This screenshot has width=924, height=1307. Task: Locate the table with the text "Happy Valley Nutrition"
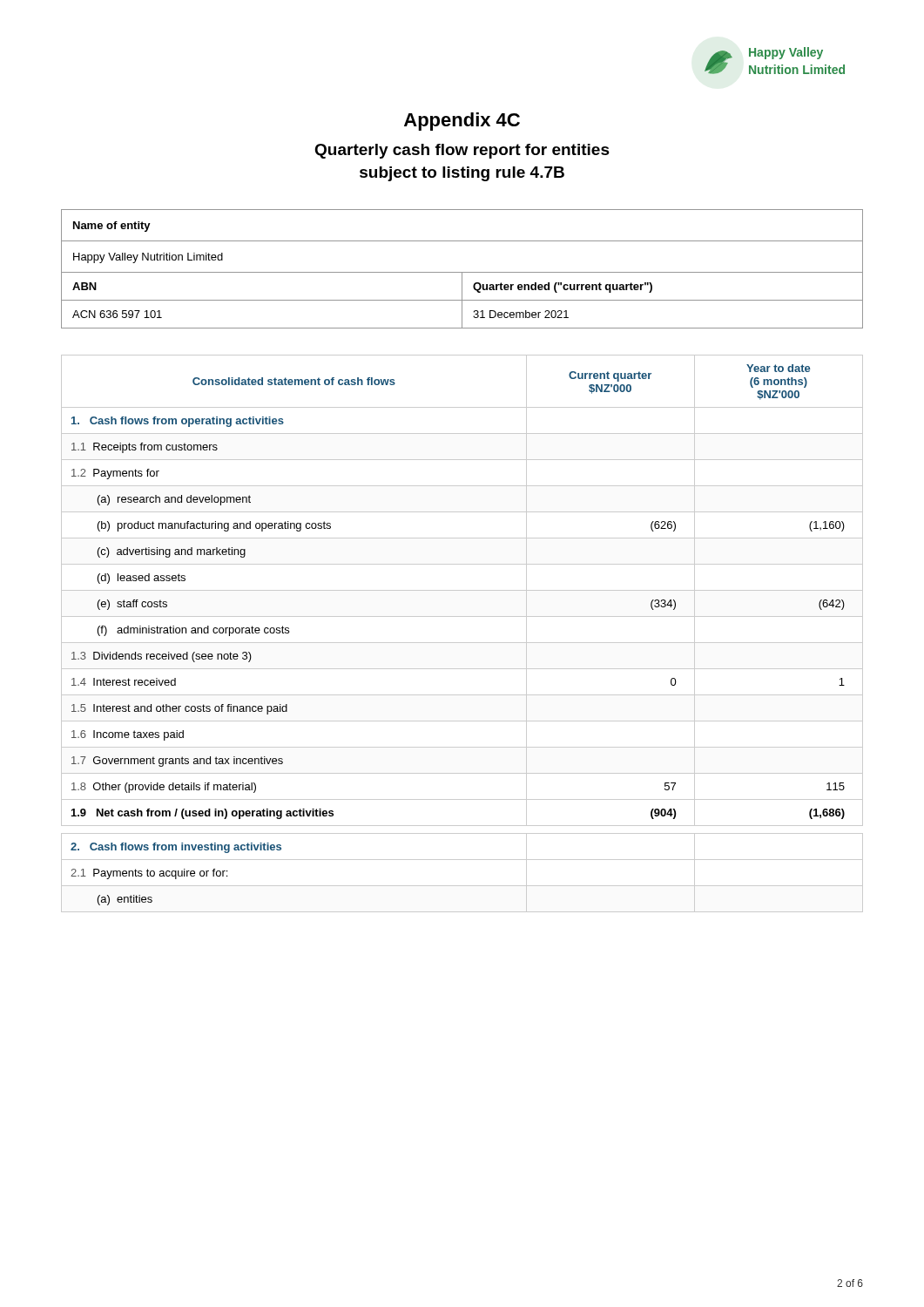(x=462, y=269)
